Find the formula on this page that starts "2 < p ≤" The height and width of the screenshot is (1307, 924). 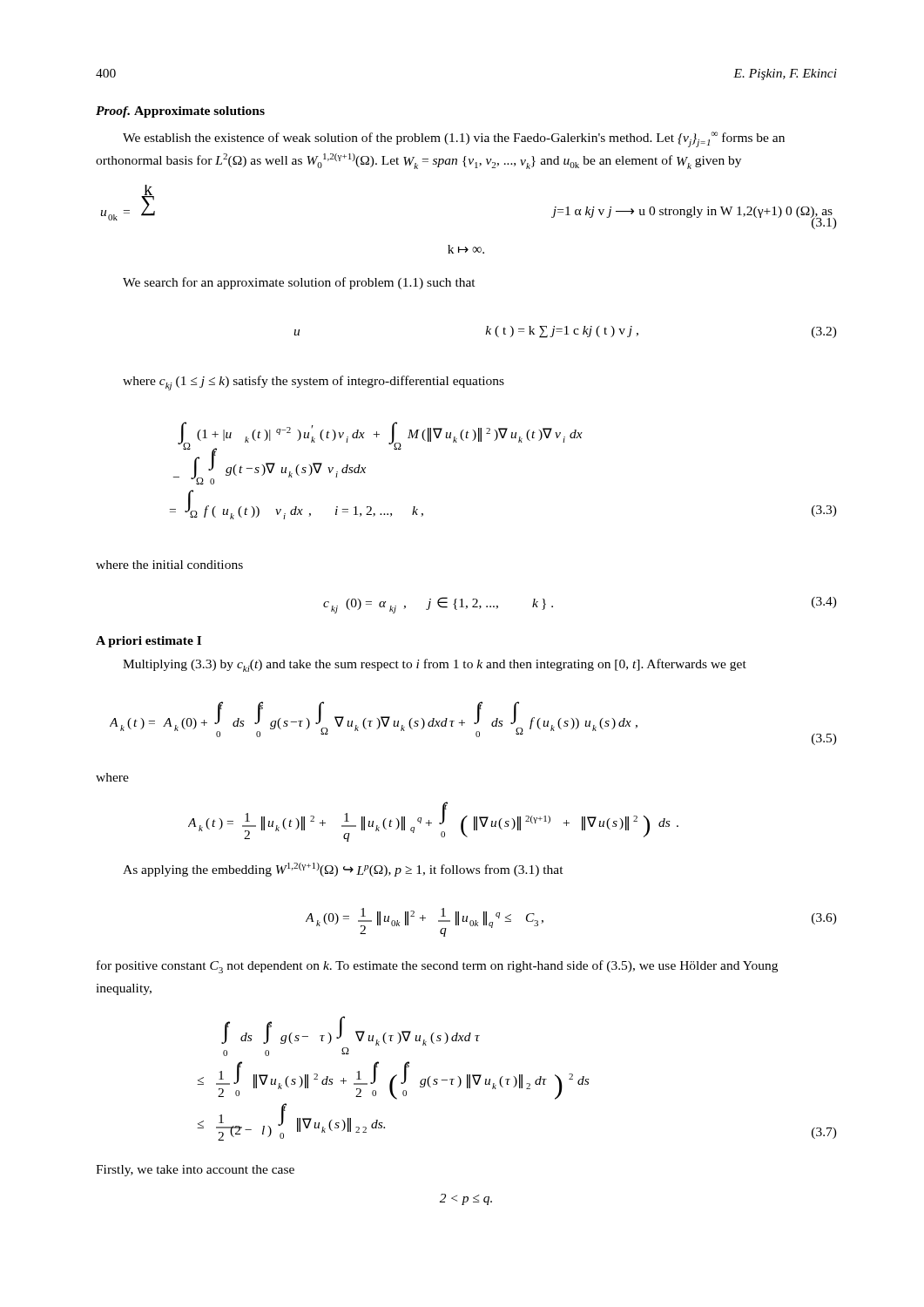coord(466,1198)
